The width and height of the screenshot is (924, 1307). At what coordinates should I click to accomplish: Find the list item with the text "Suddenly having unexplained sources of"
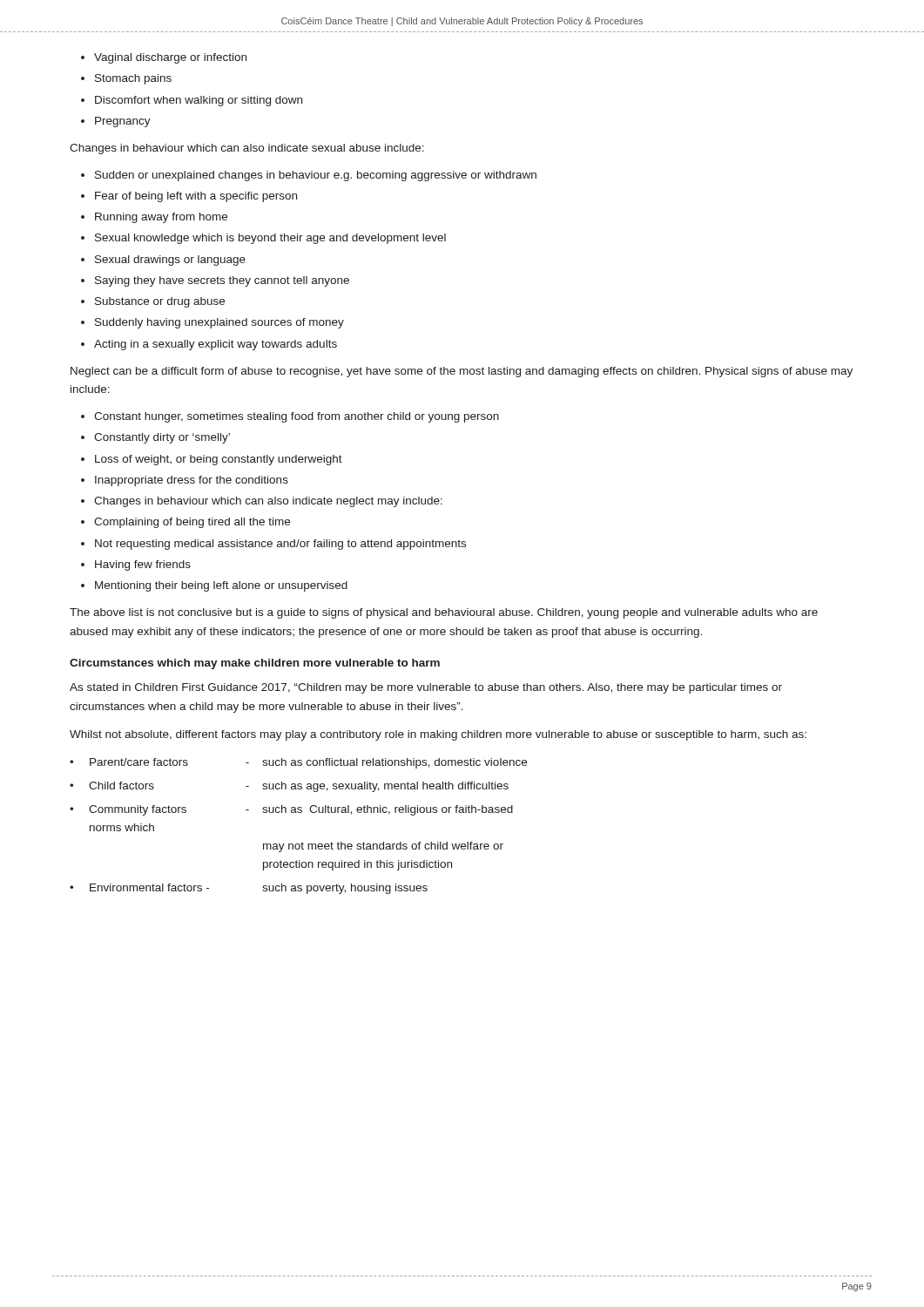[x=219, y=322]
